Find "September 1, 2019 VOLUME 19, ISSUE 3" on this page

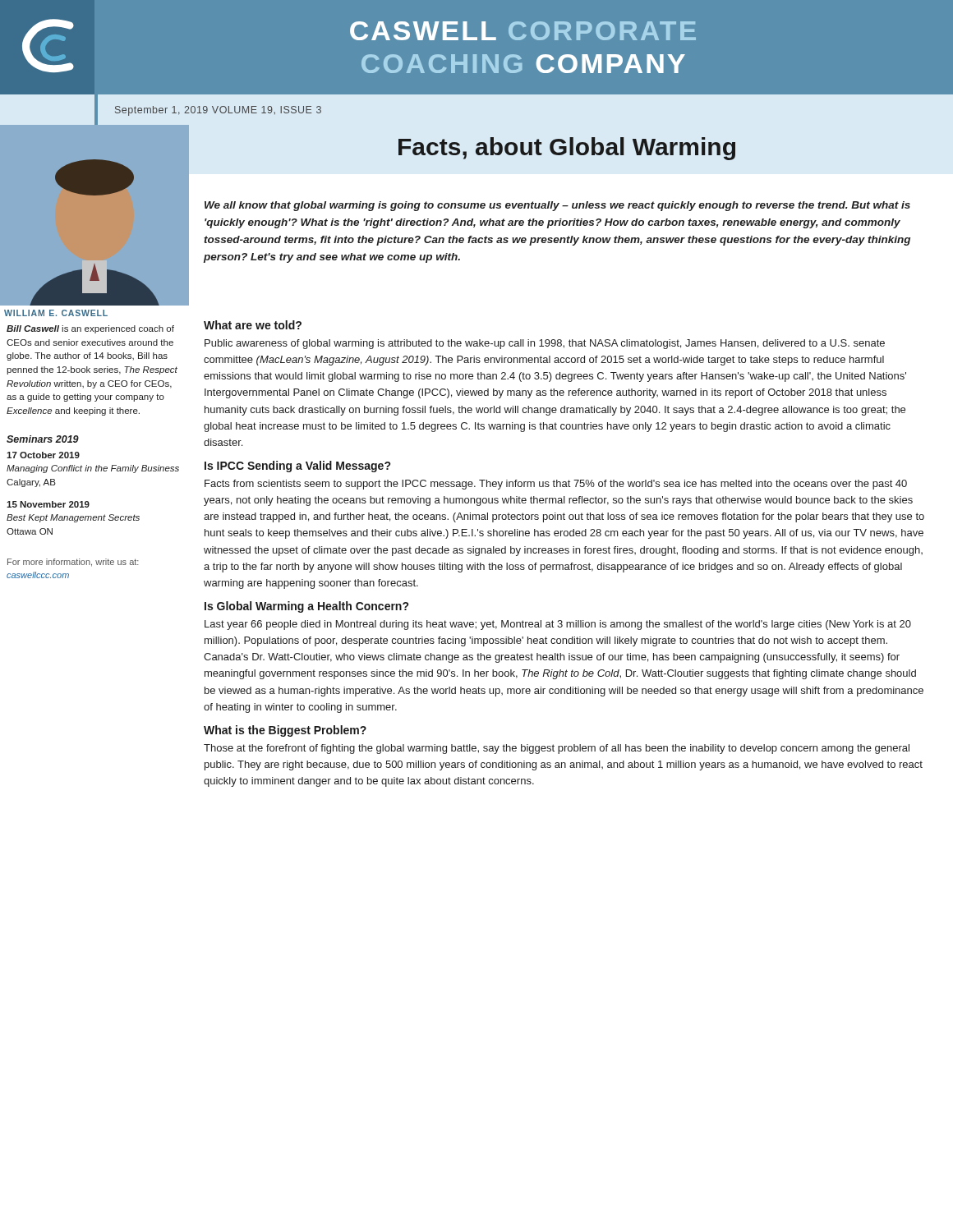pyautogui.click(x=208, y=110)
